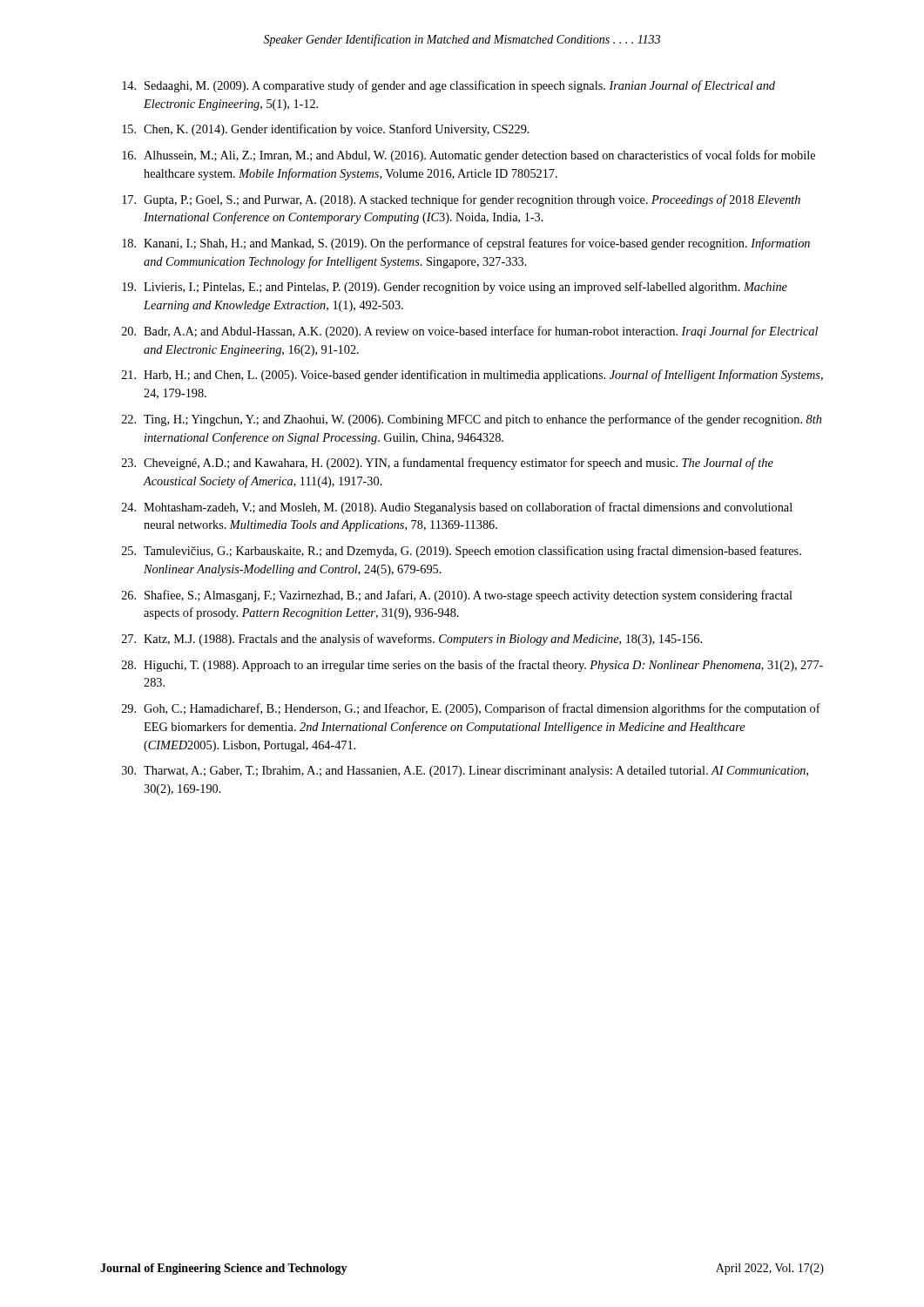924x1307 pixels.
Task: Navigate to the text starting "21. Harb, H.; and Chen,"
Action: point(462,384)
